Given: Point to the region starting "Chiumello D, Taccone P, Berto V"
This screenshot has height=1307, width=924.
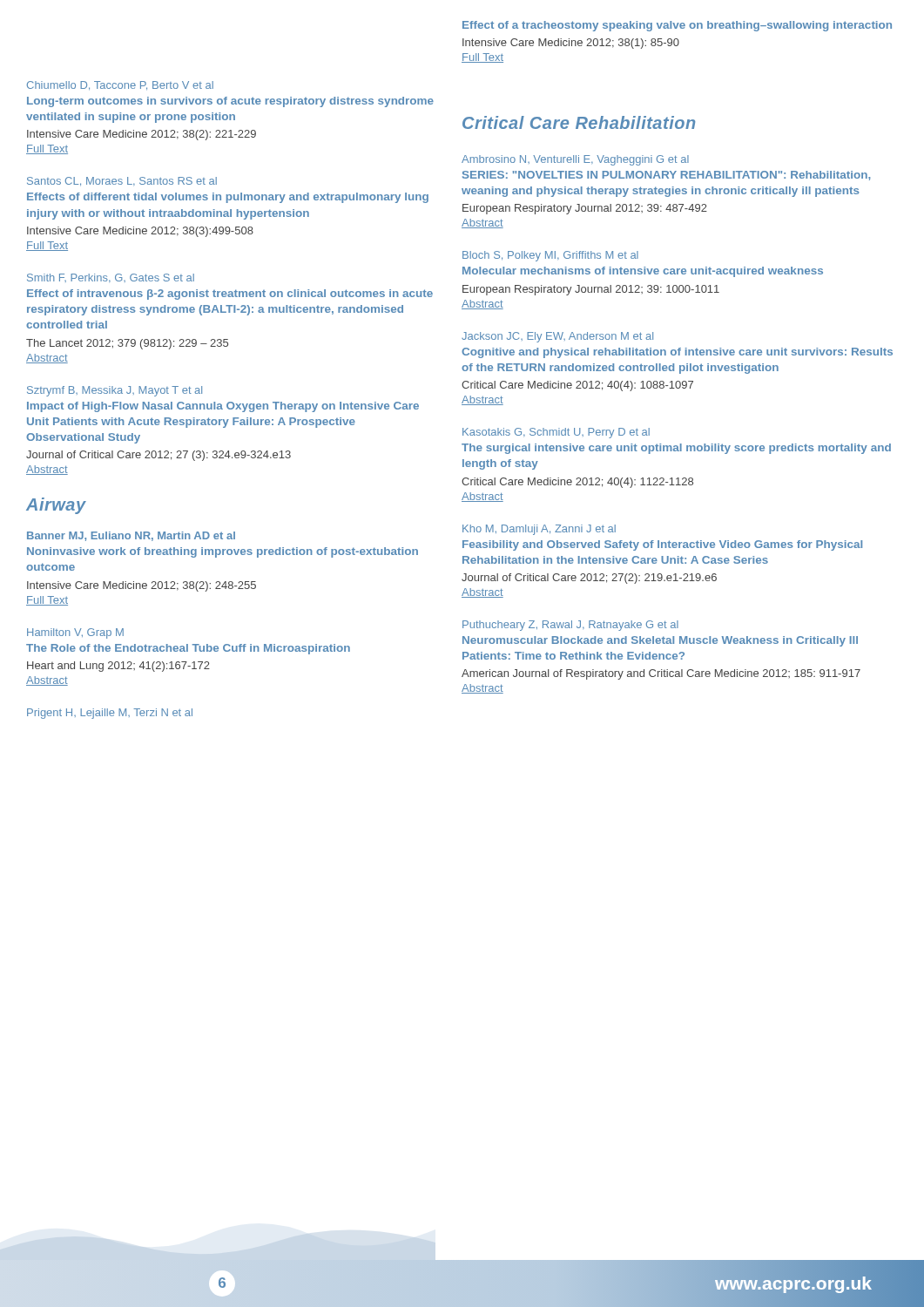Looking at the screenshot, I should [x=231, y=117].
